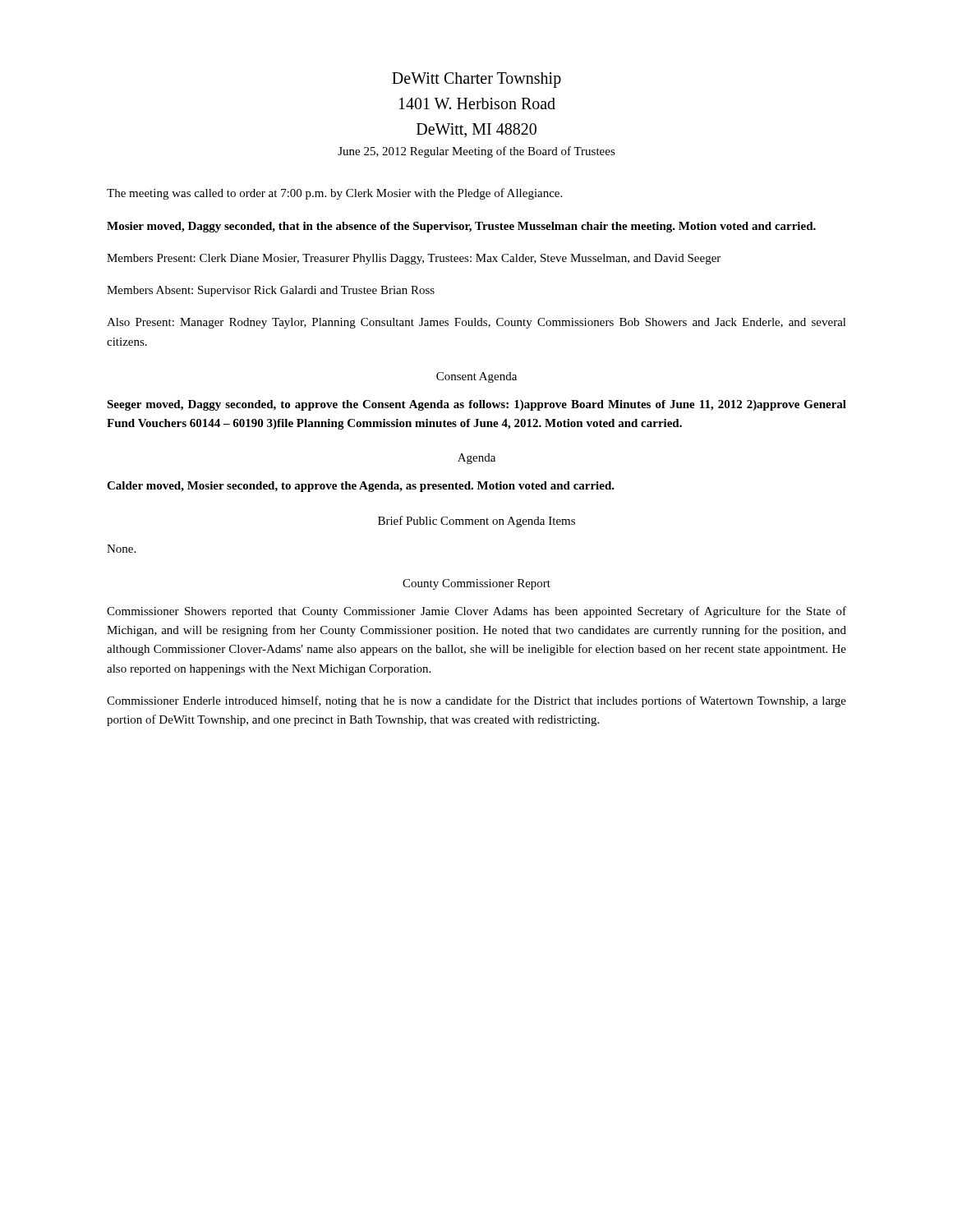Click on the passage starting "Brief Public Comment on Agenda"
953x1232 pixels.
(x=476, y=520)
